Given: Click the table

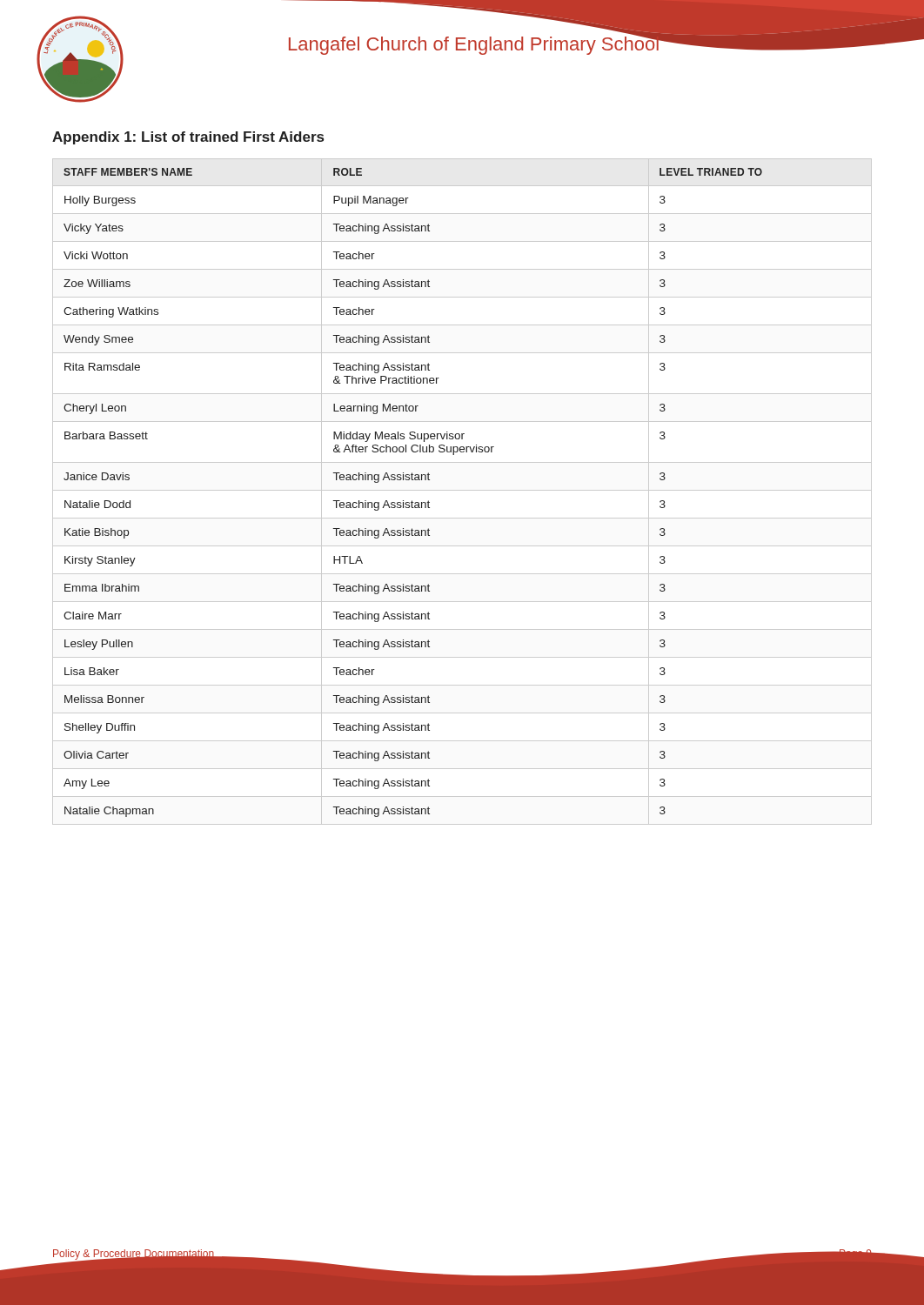Looking at the screenshot, I should coord(462,492).
